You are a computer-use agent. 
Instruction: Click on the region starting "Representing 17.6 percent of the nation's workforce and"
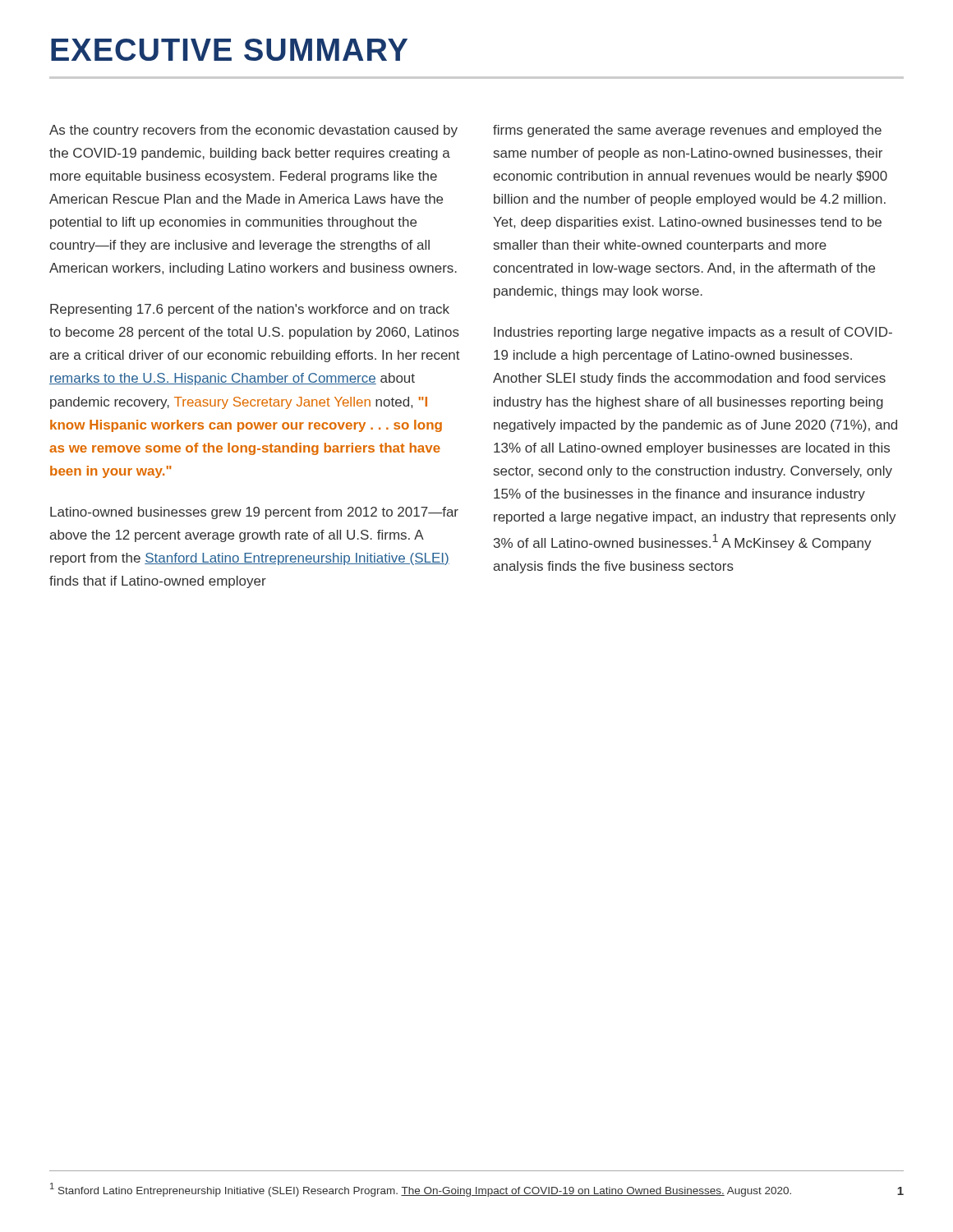pos(254,390)
